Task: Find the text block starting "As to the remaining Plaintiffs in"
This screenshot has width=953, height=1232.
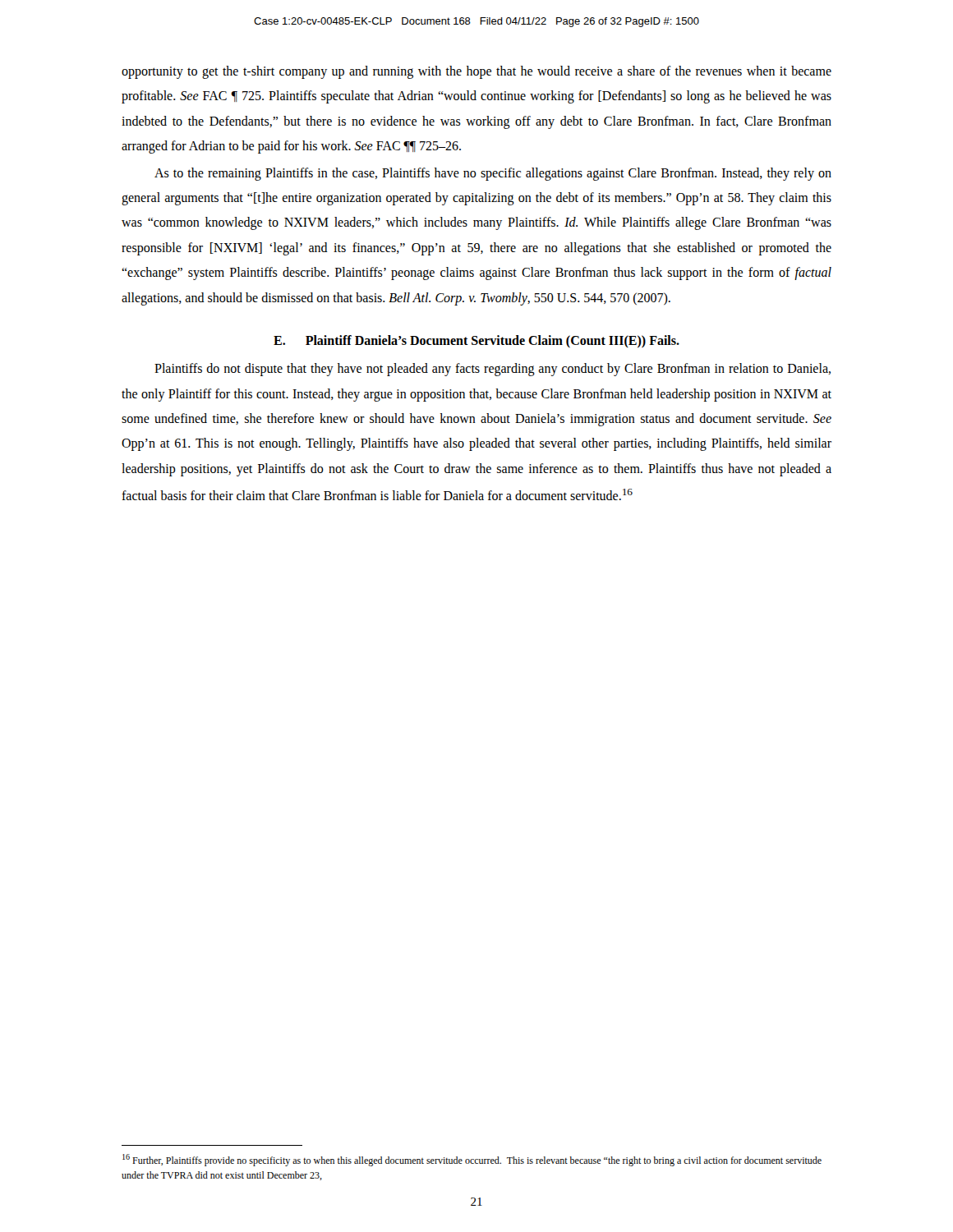Action: click(476, 235)
